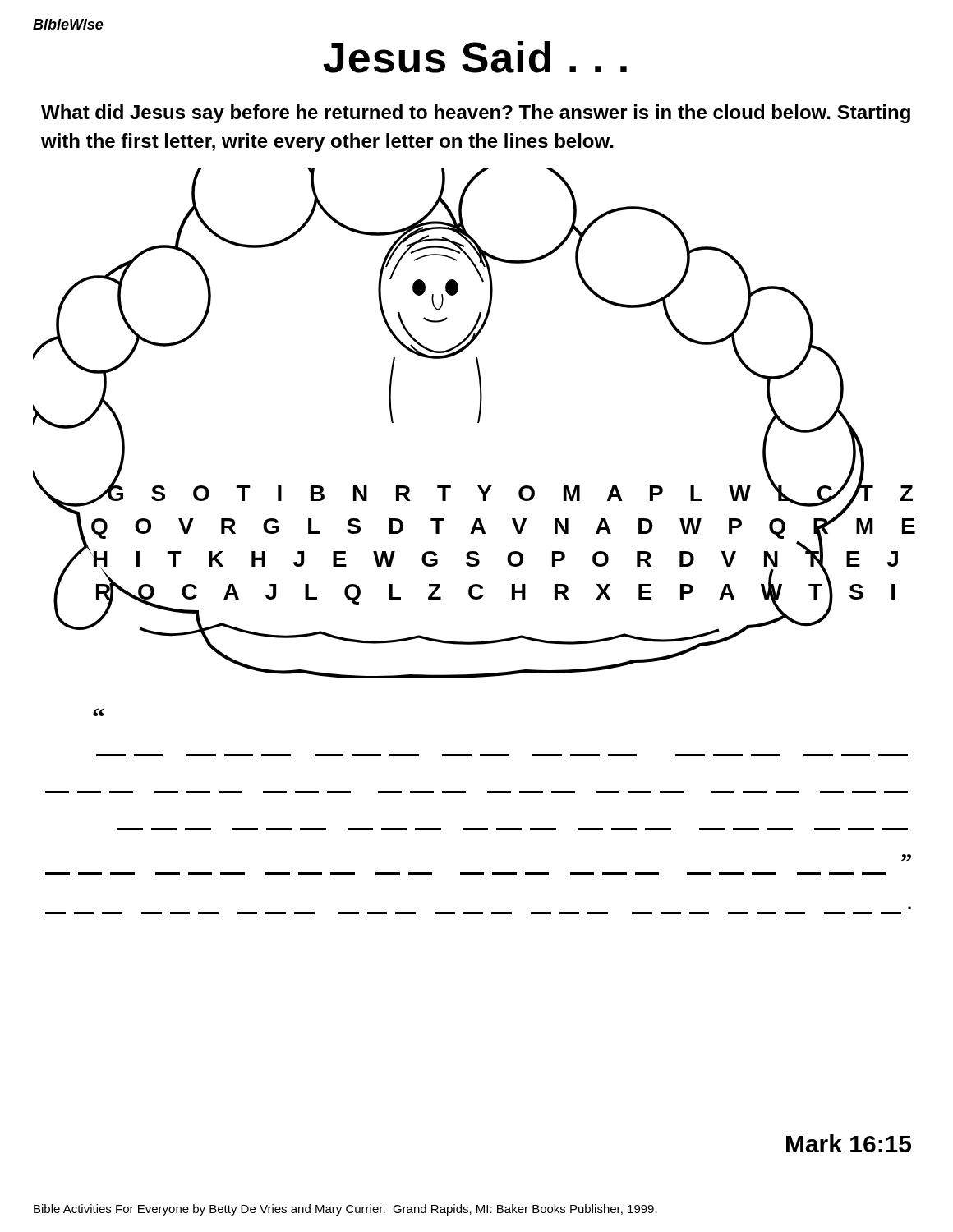Find the title
Screen dimensions: 1232x953
coord(476,57)
